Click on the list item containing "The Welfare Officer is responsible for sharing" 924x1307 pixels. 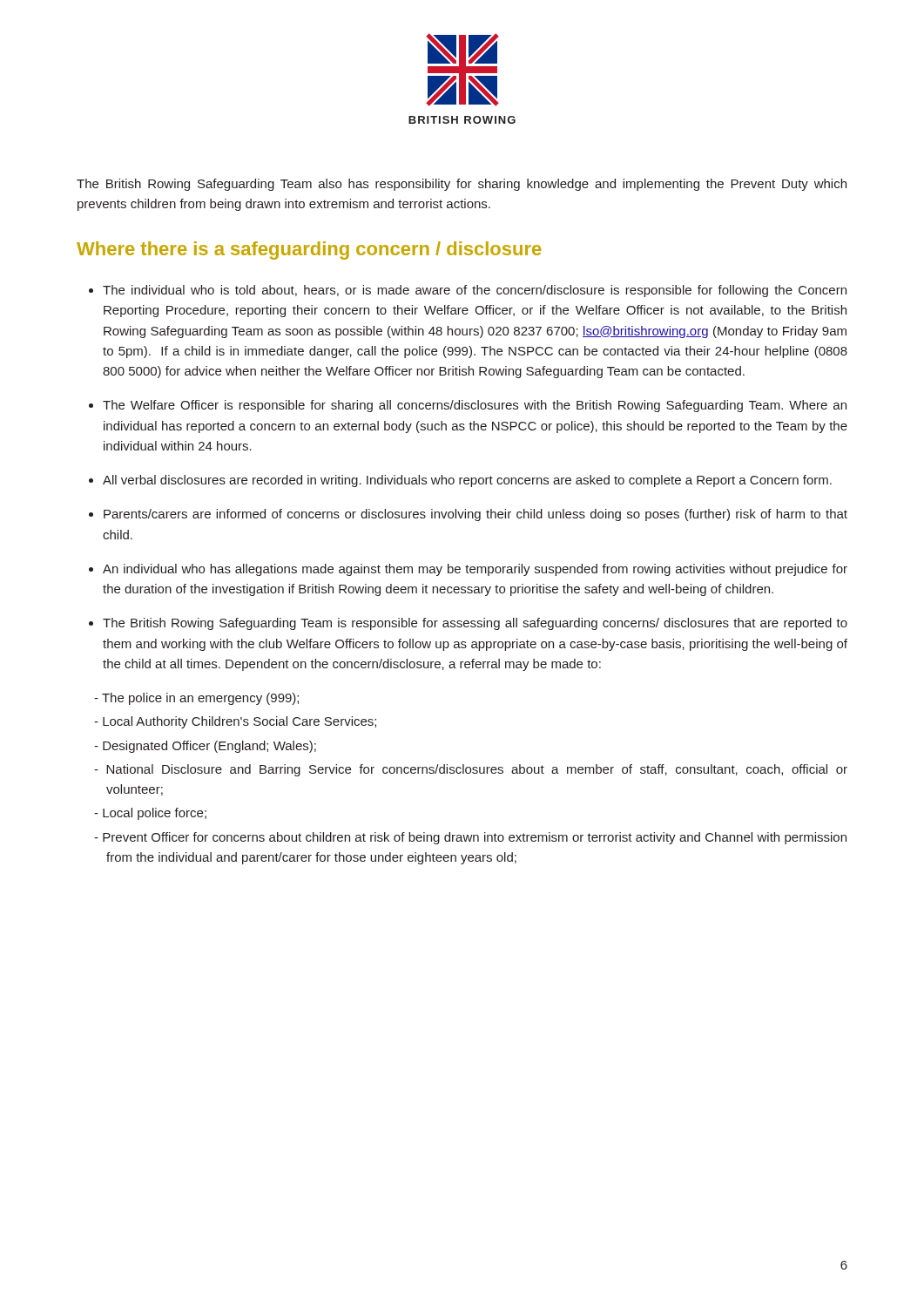475,425
